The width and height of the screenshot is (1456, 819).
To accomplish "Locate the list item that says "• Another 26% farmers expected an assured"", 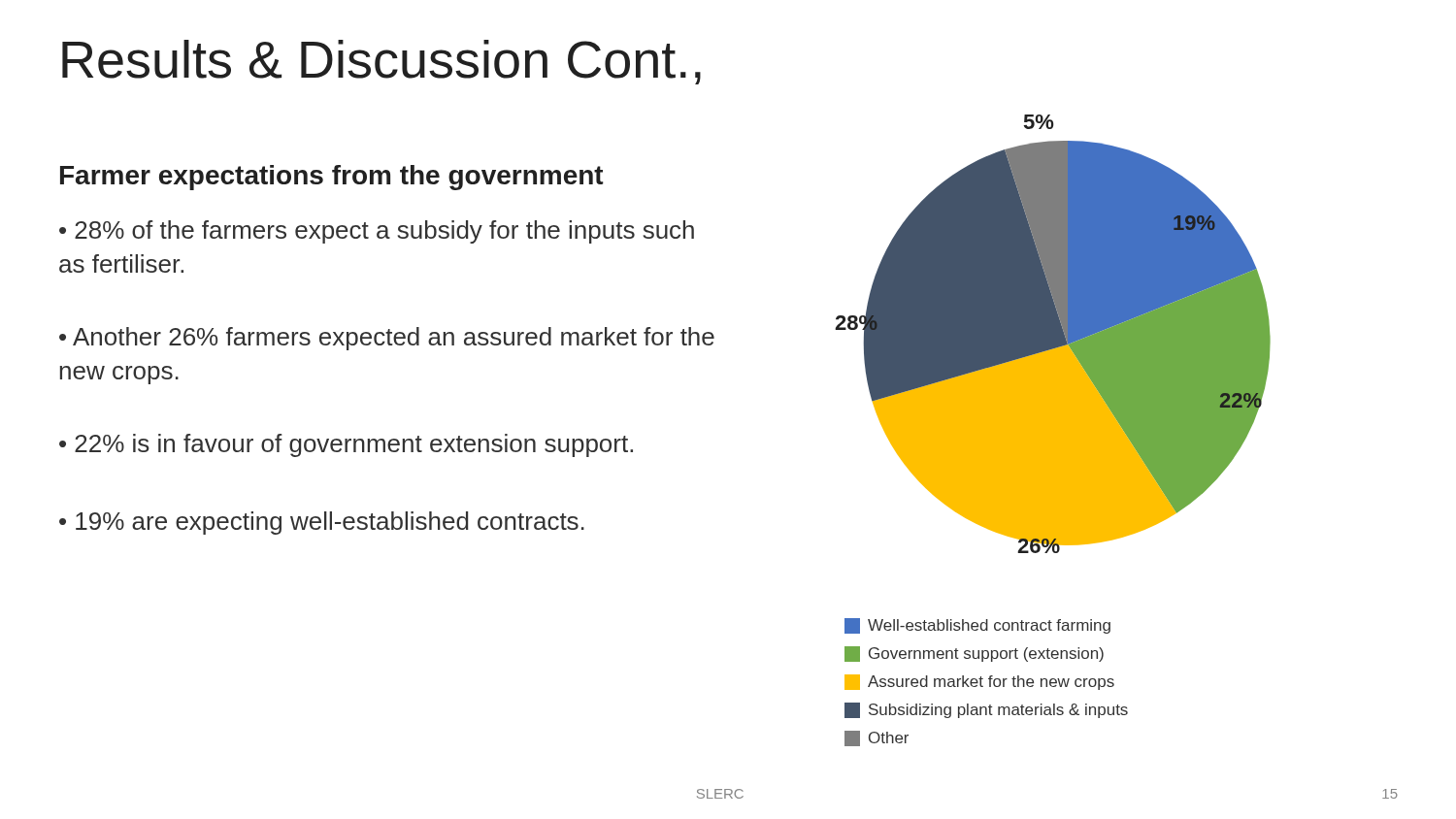I will point(387,354).
